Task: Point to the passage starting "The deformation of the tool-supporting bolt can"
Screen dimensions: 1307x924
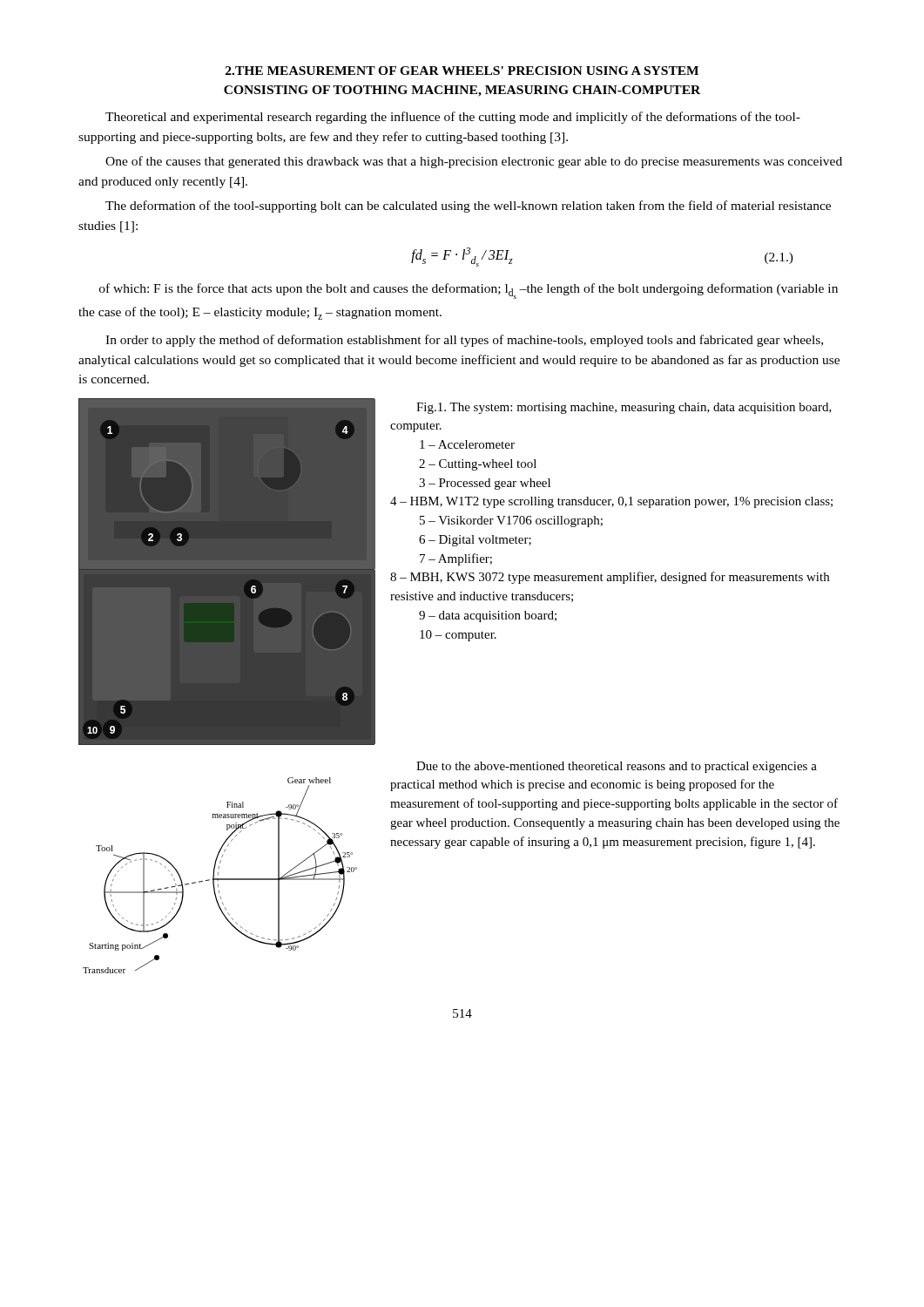Action: (455, 215)
